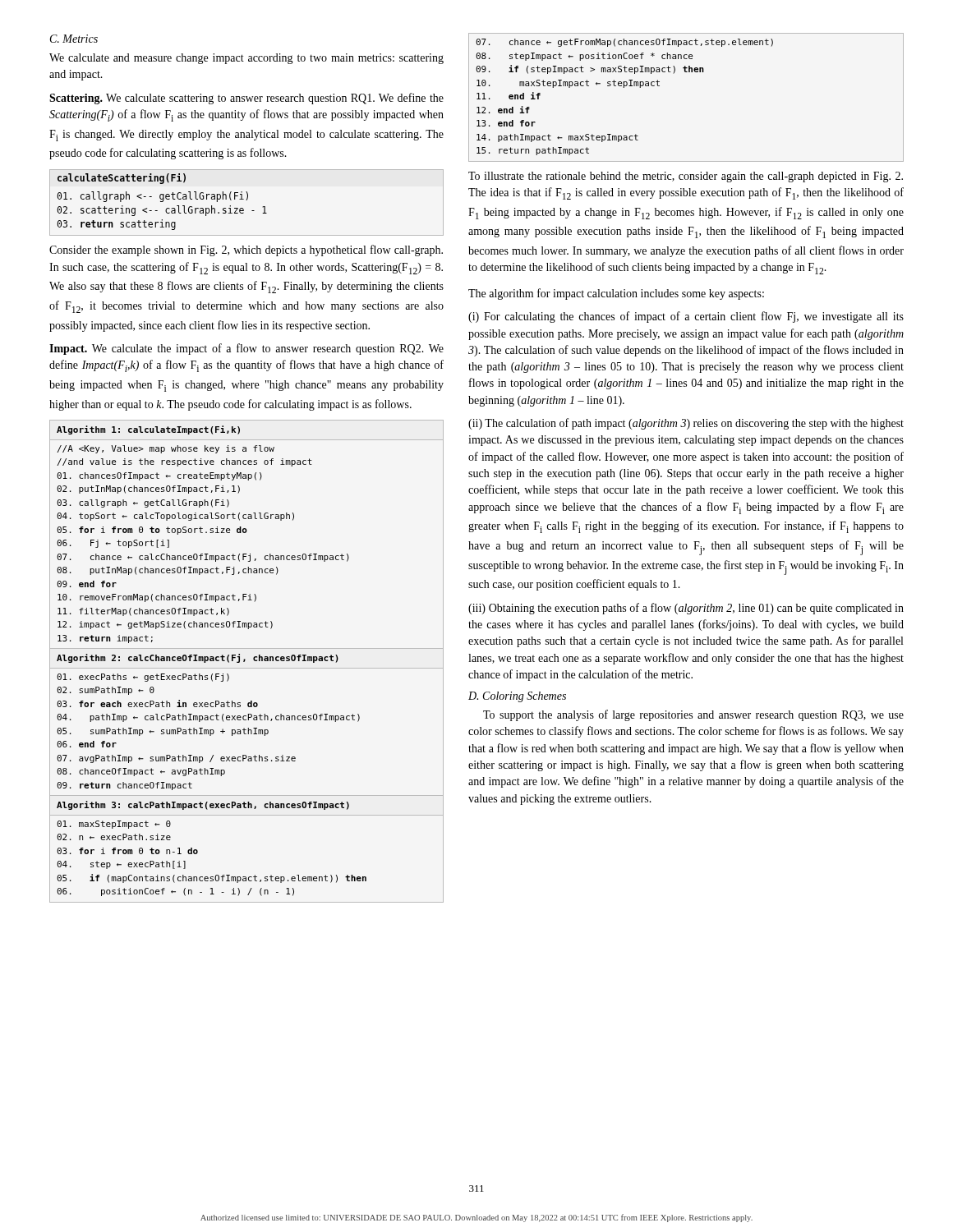
Task: Click the passage that begins "(i) For calculating the"
Action: click(686, 359)
